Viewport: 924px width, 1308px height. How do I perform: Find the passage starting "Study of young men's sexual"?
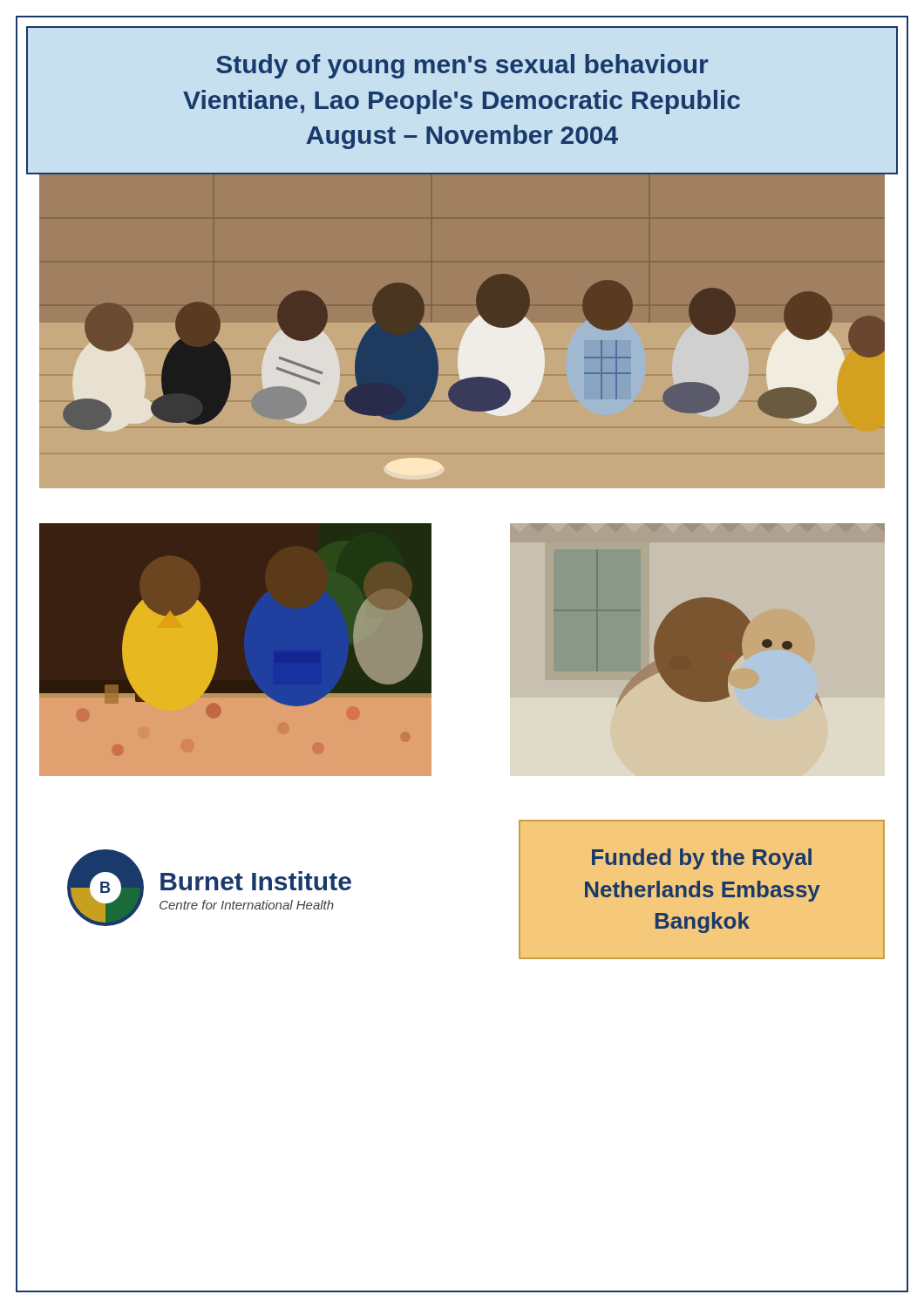pyautogui.click(x=462, y=100)
